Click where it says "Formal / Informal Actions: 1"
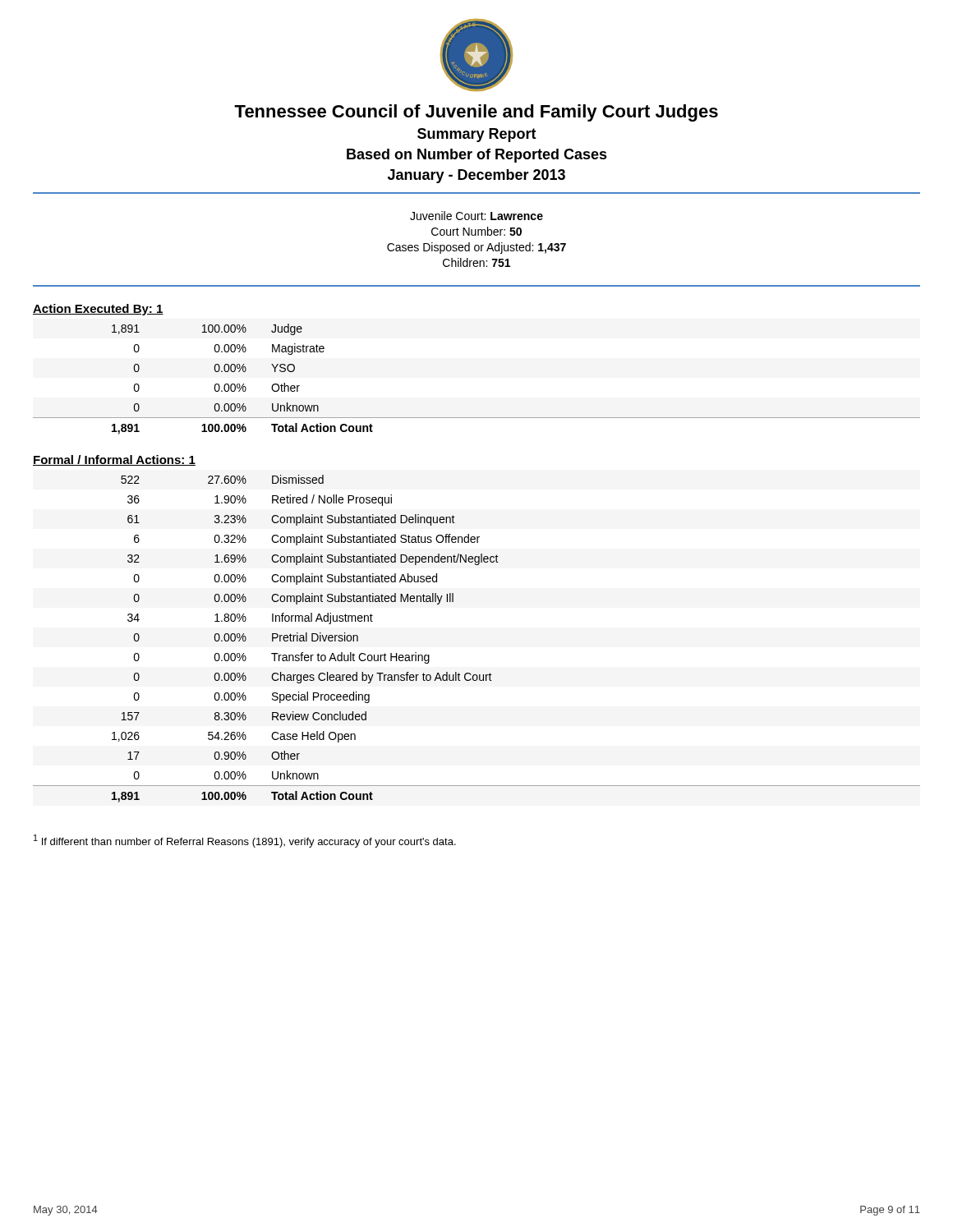Screen dimensions: 1232x953 coord(114,460)
